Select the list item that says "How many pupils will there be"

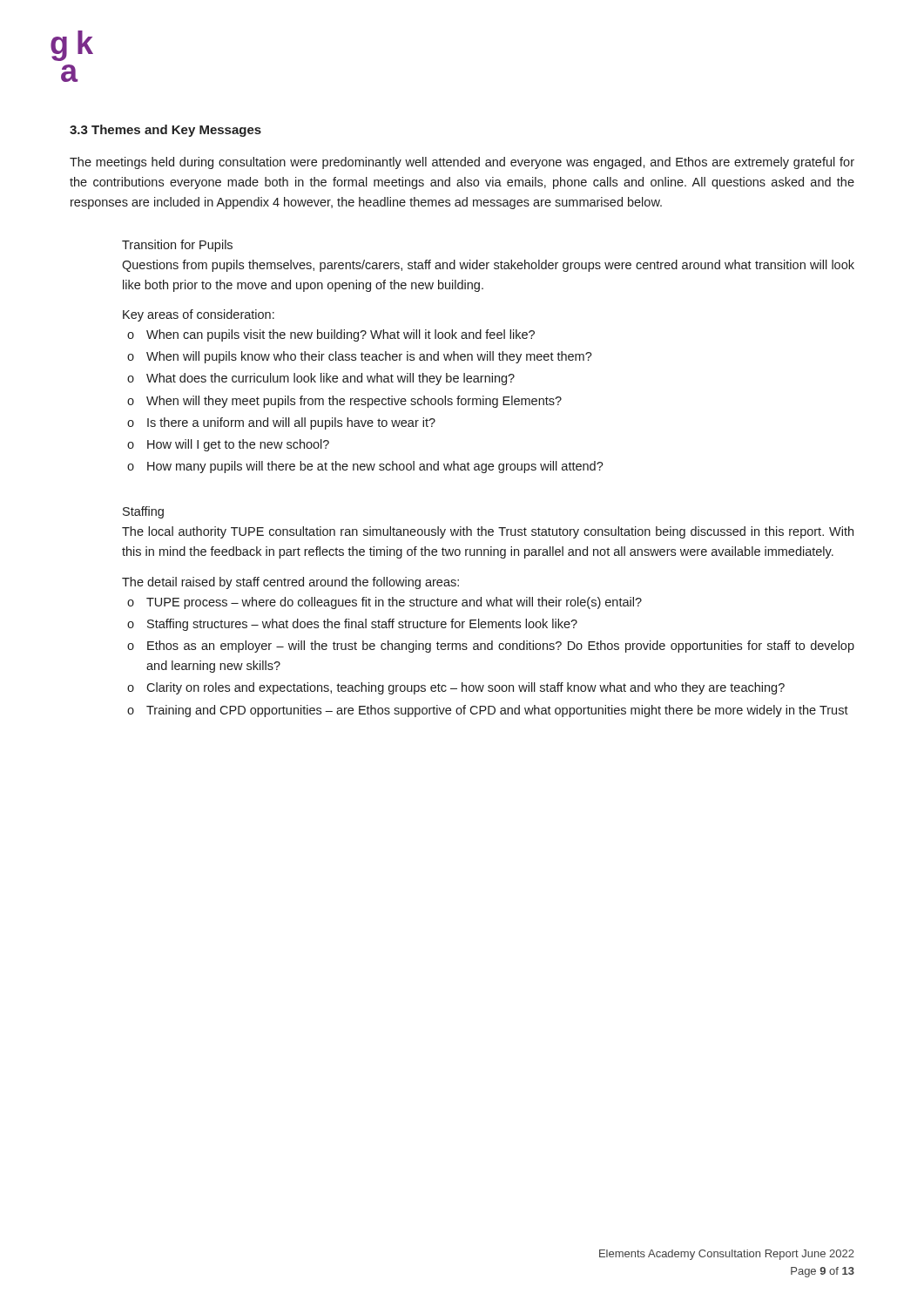coord(375,466)
